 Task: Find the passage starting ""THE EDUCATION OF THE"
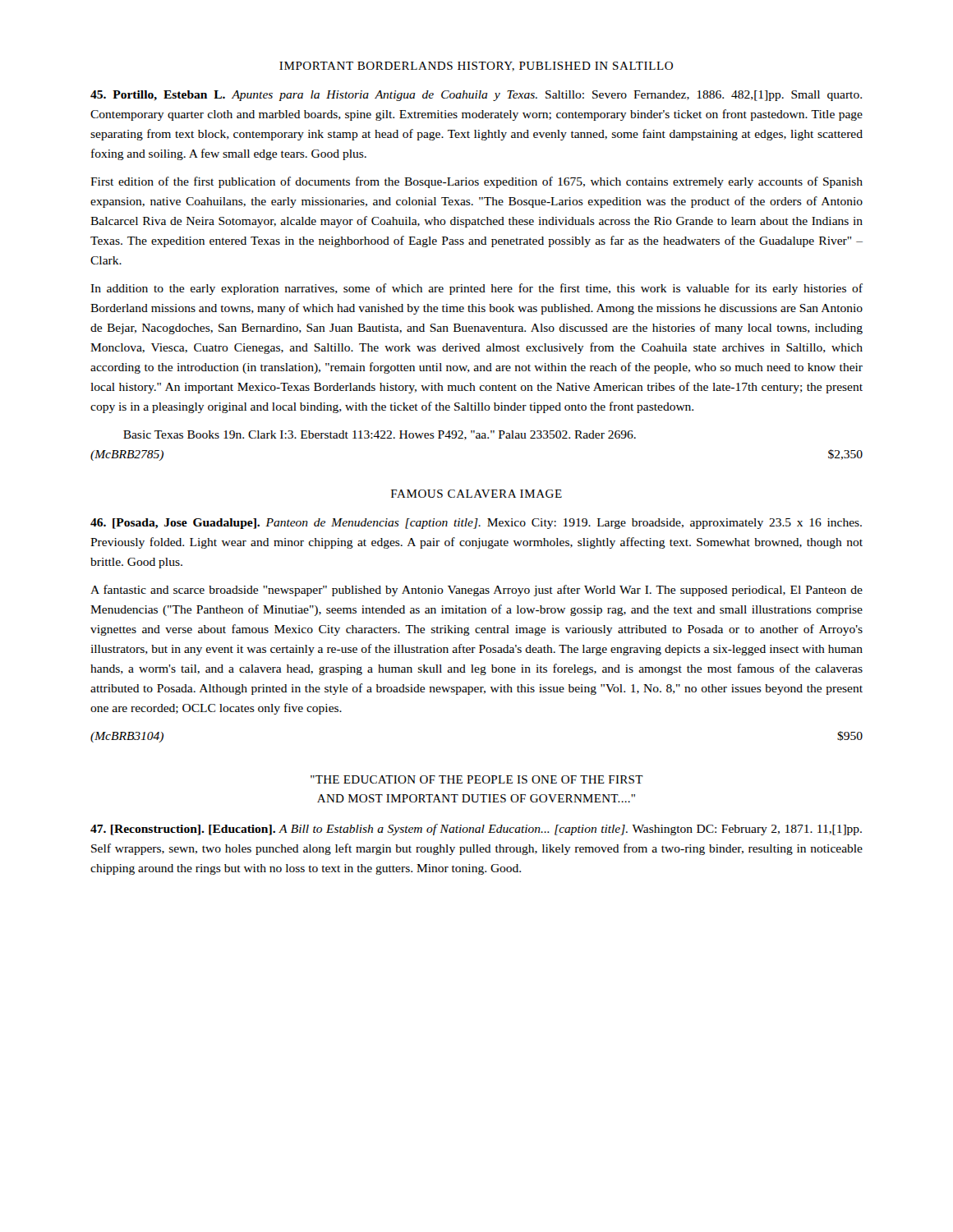coord(476,789)
